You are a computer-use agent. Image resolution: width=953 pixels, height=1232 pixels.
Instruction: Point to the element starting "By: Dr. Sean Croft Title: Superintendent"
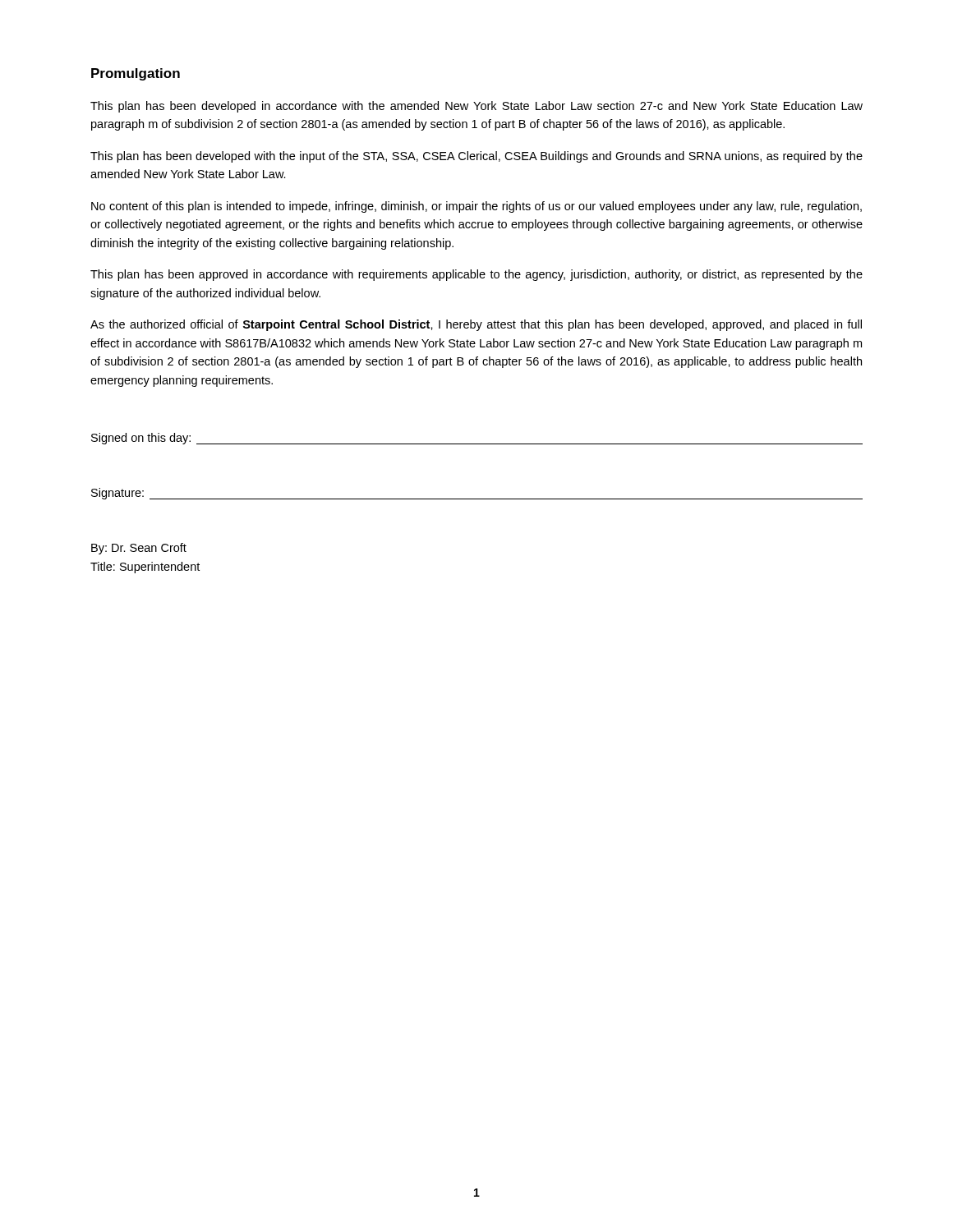(x=145, y=557)
